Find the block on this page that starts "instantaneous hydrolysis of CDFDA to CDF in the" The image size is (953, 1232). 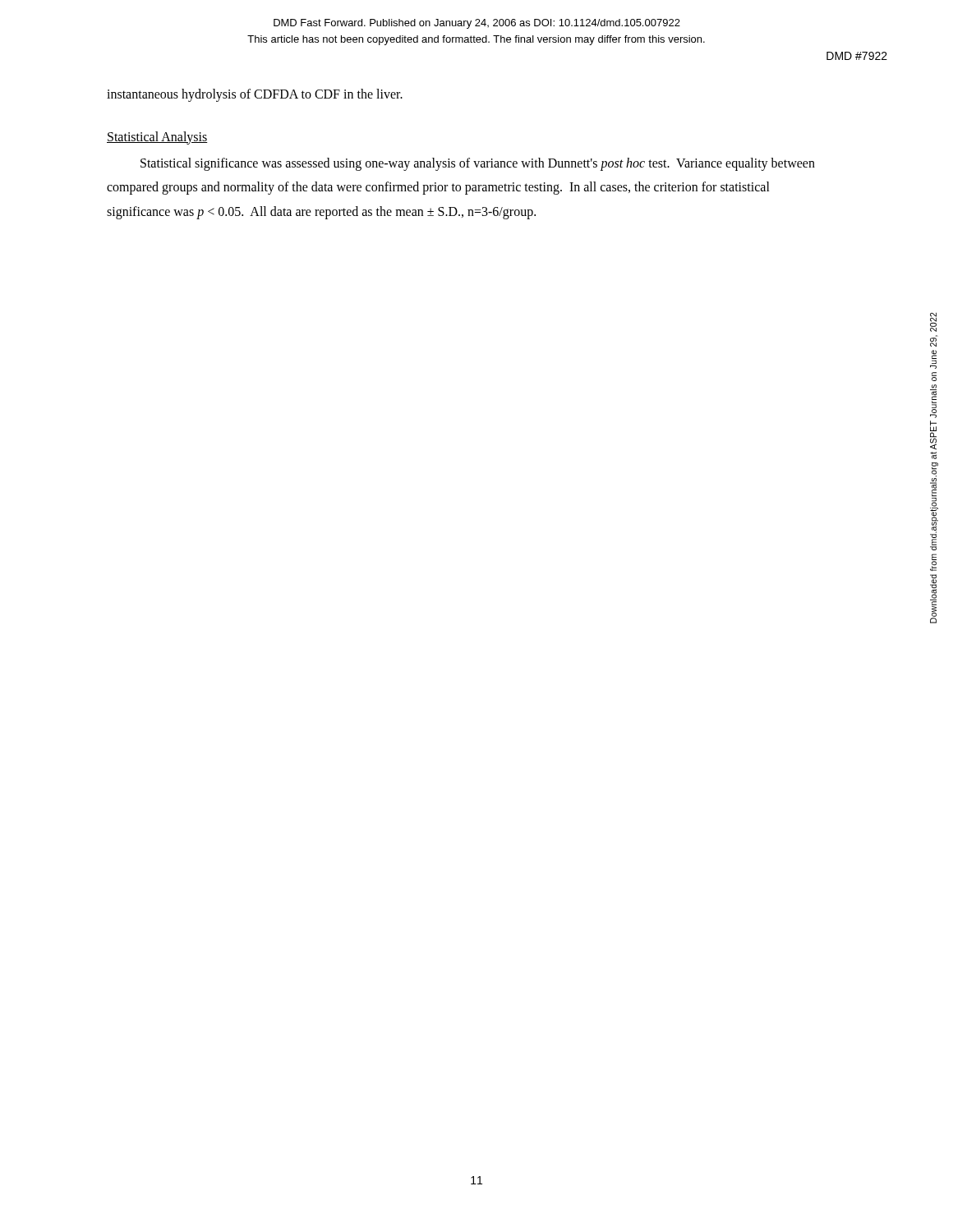[255, 94]
